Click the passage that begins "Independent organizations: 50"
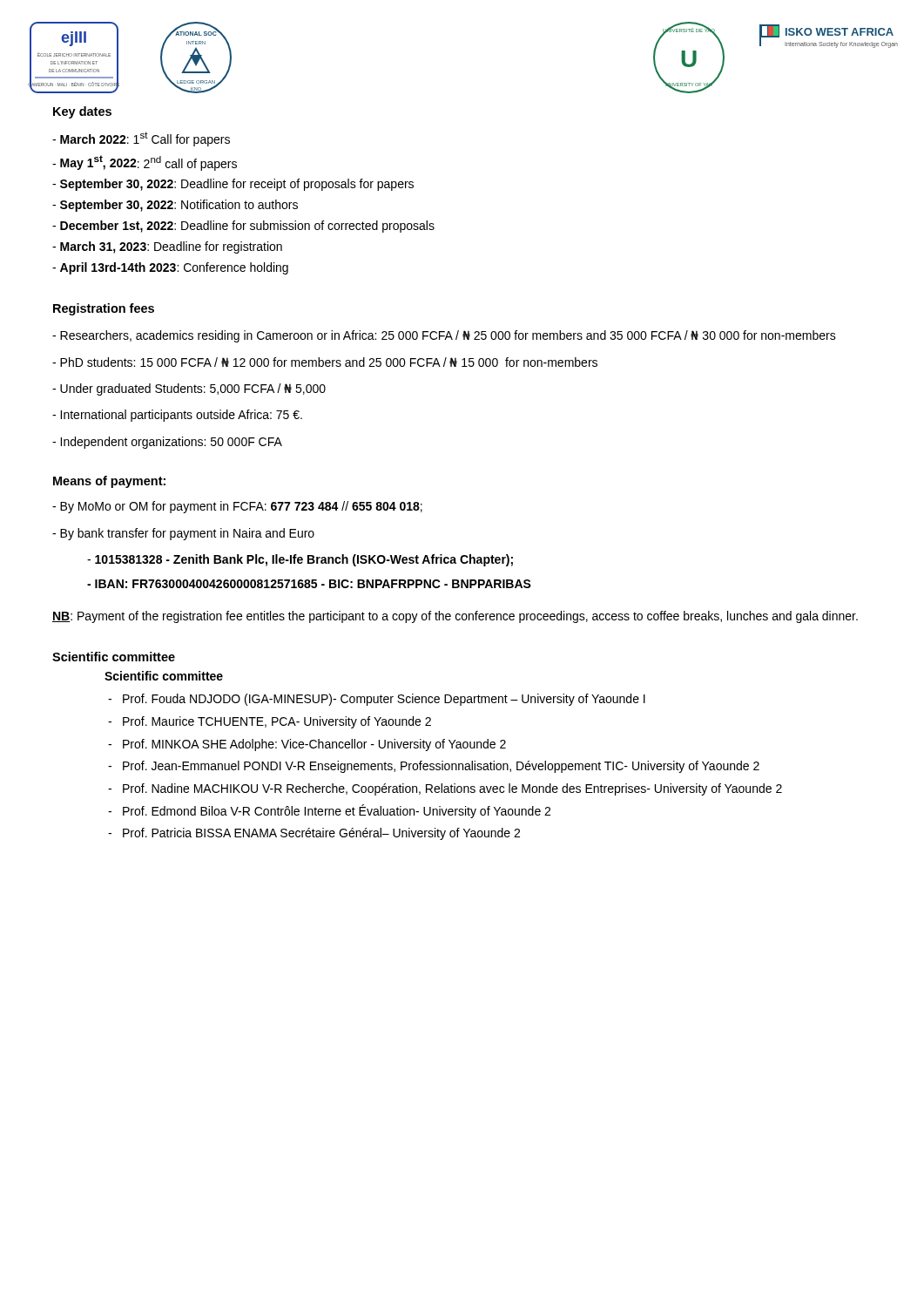 click(167, 442)
